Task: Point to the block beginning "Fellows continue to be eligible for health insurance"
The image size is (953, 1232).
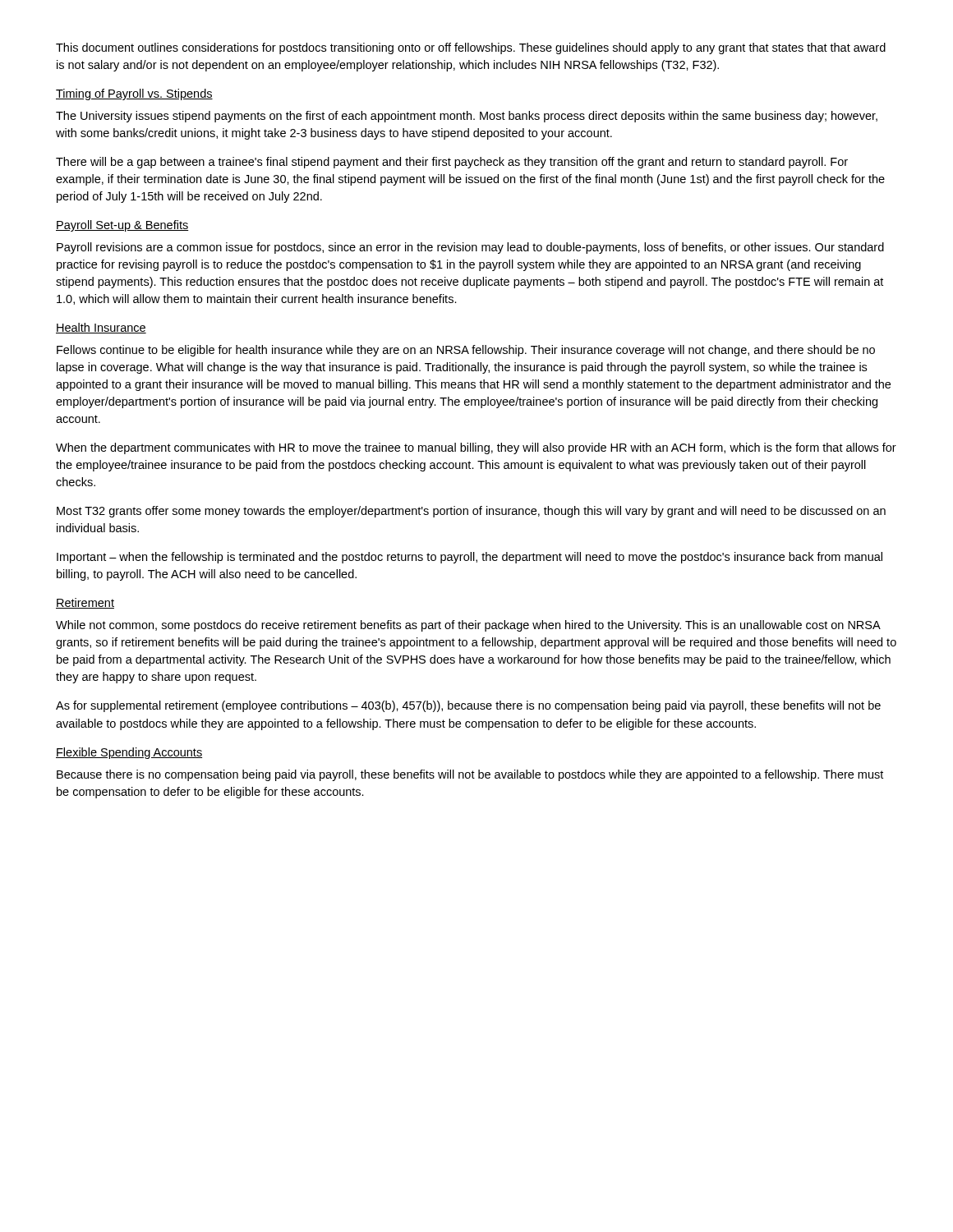Action: click(476, 385)
